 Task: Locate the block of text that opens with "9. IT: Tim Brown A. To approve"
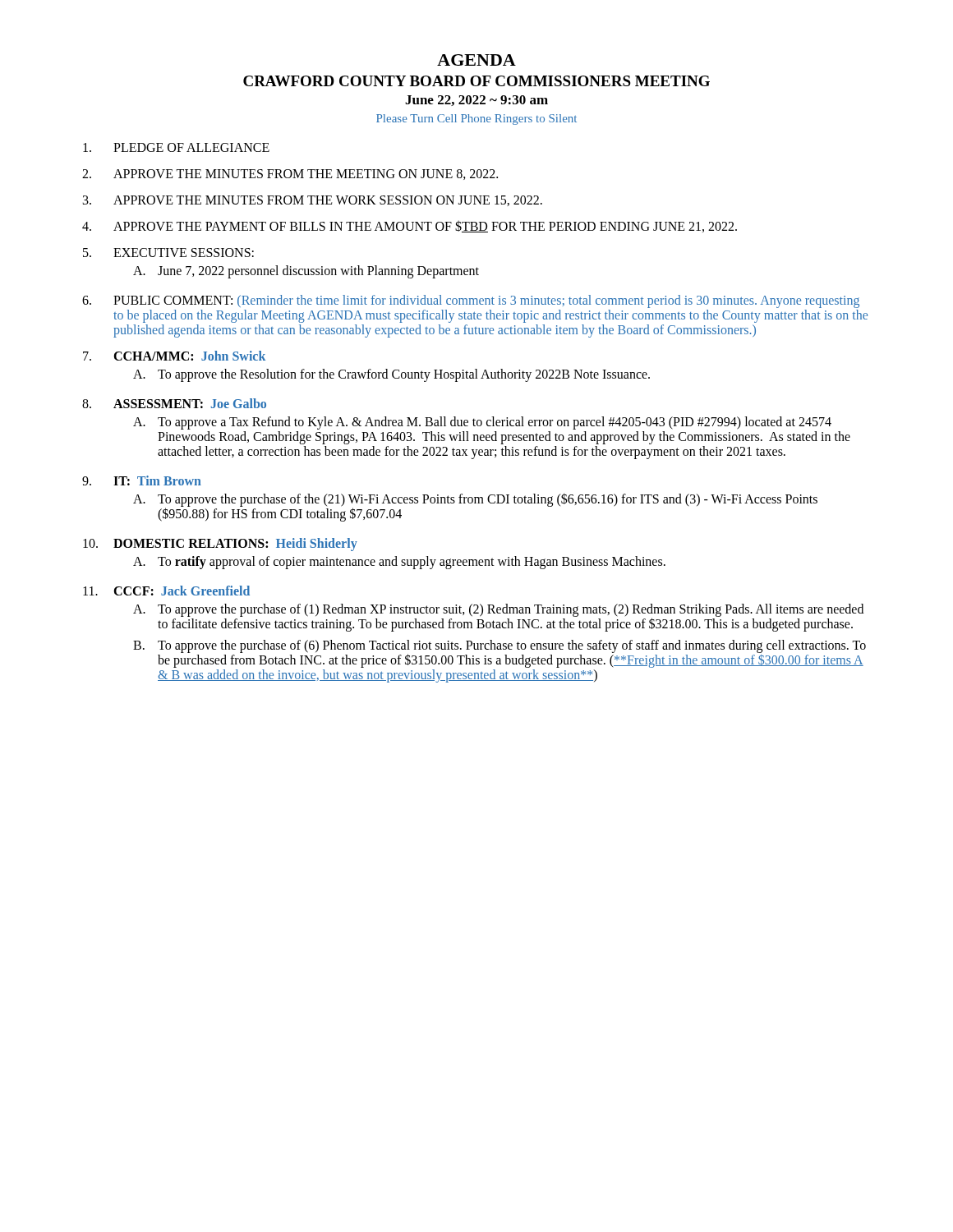point(476,499)
